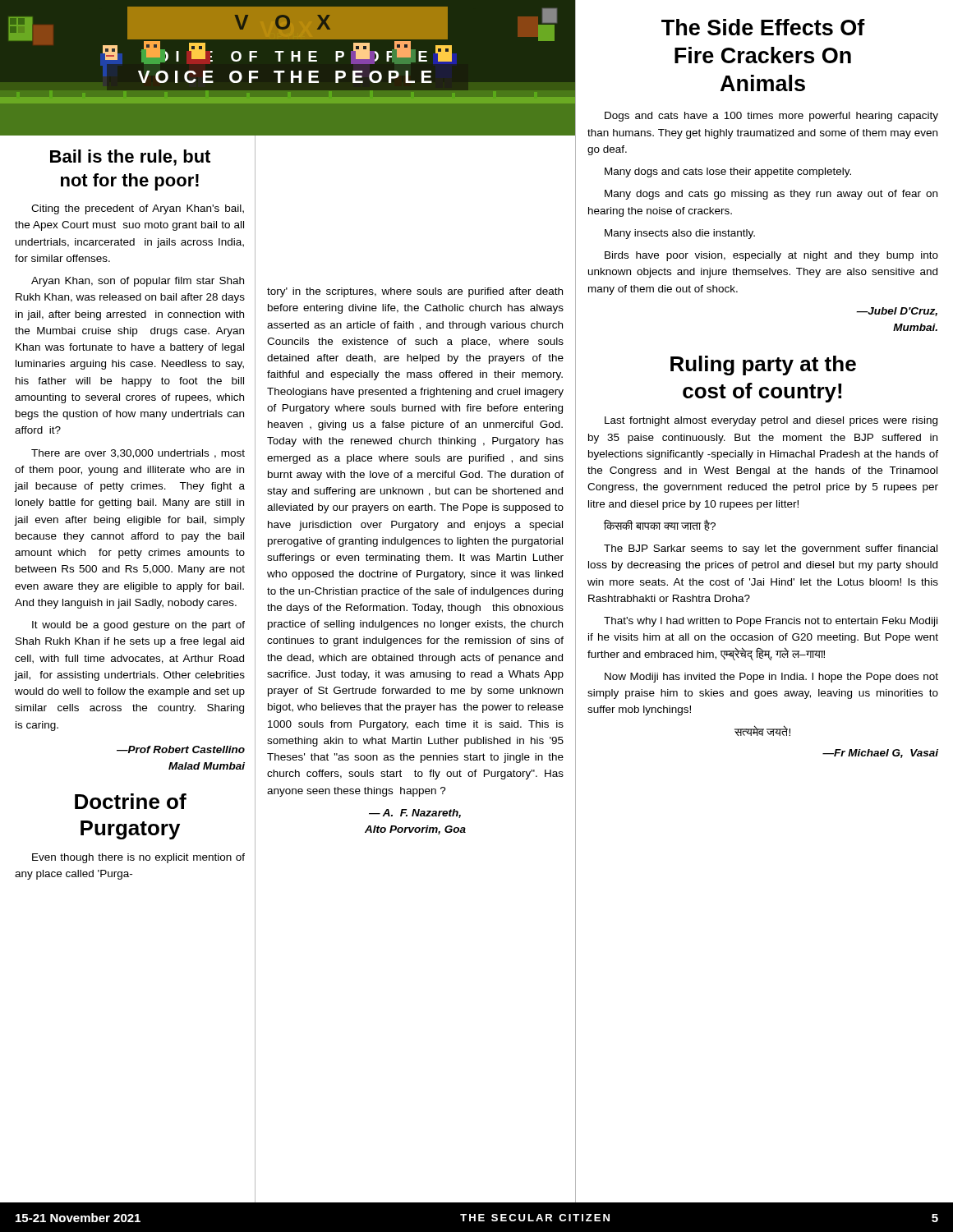
Task: Click on the text block that says "Citing the precedent of"
Action: [130, 467]
